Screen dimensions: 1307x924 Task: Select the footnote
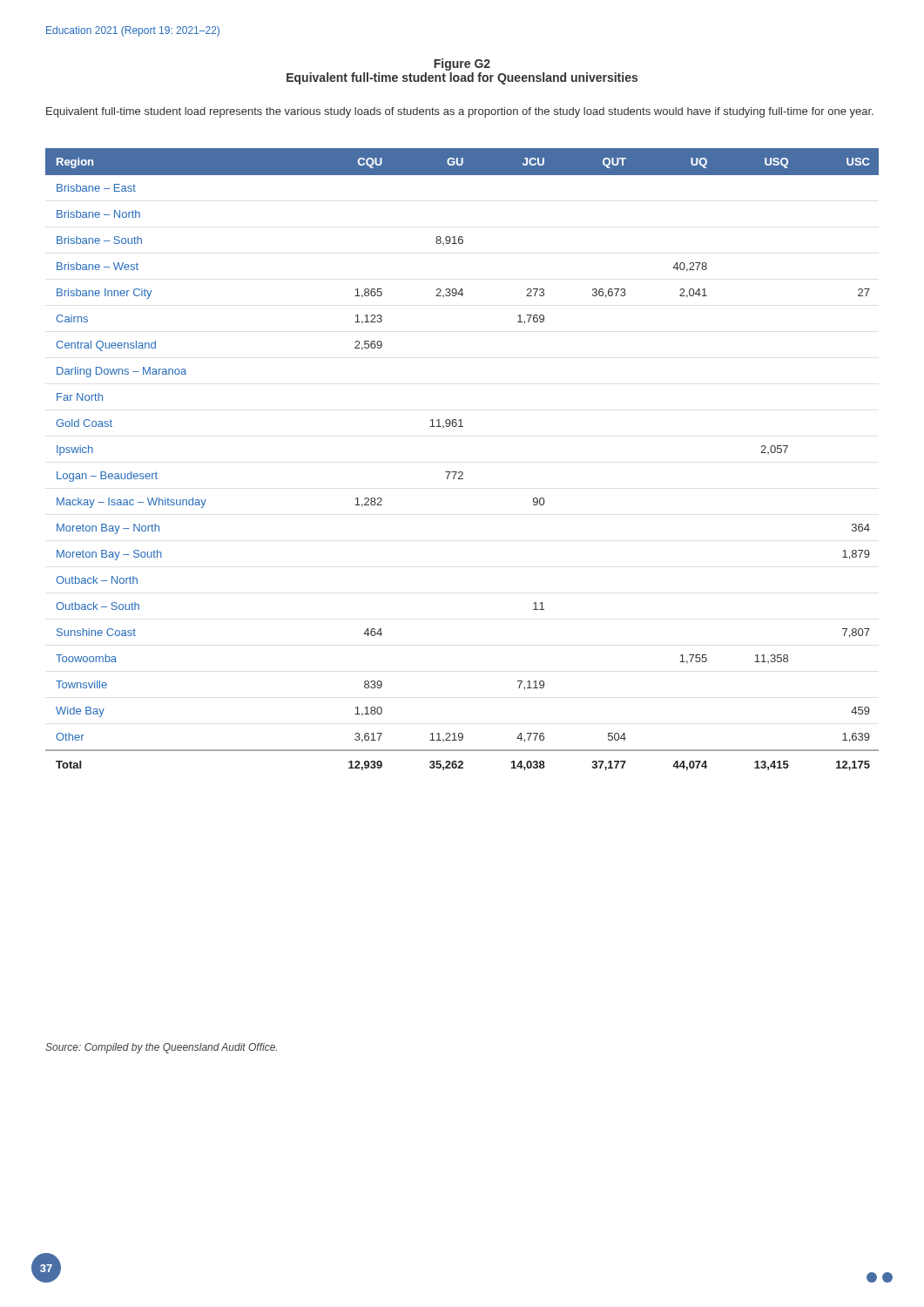[x=162, y=1047]
